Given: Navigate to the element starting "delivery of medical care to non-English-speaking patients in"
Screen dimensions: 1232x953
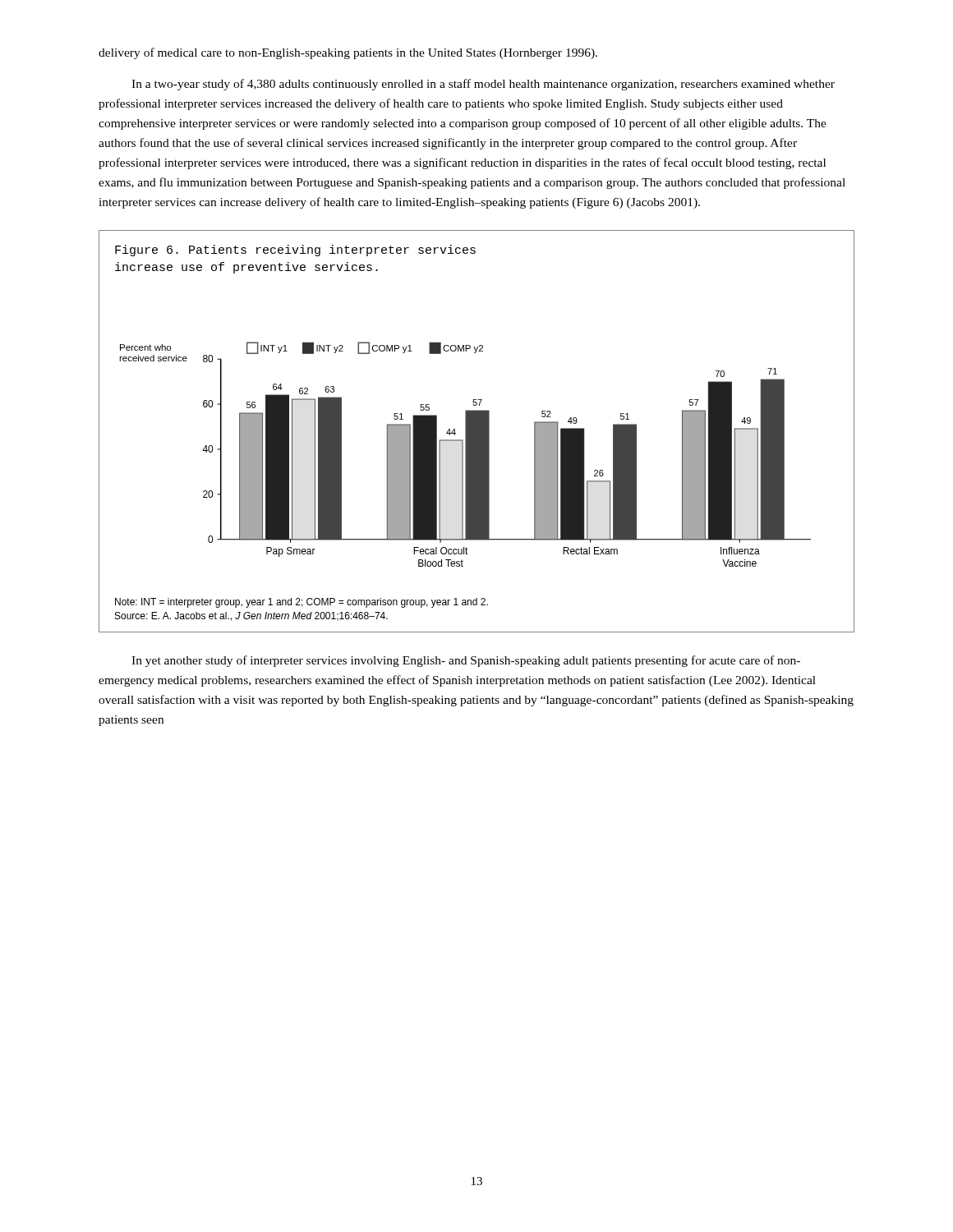Looking at the screenshot, I should 476,53.
